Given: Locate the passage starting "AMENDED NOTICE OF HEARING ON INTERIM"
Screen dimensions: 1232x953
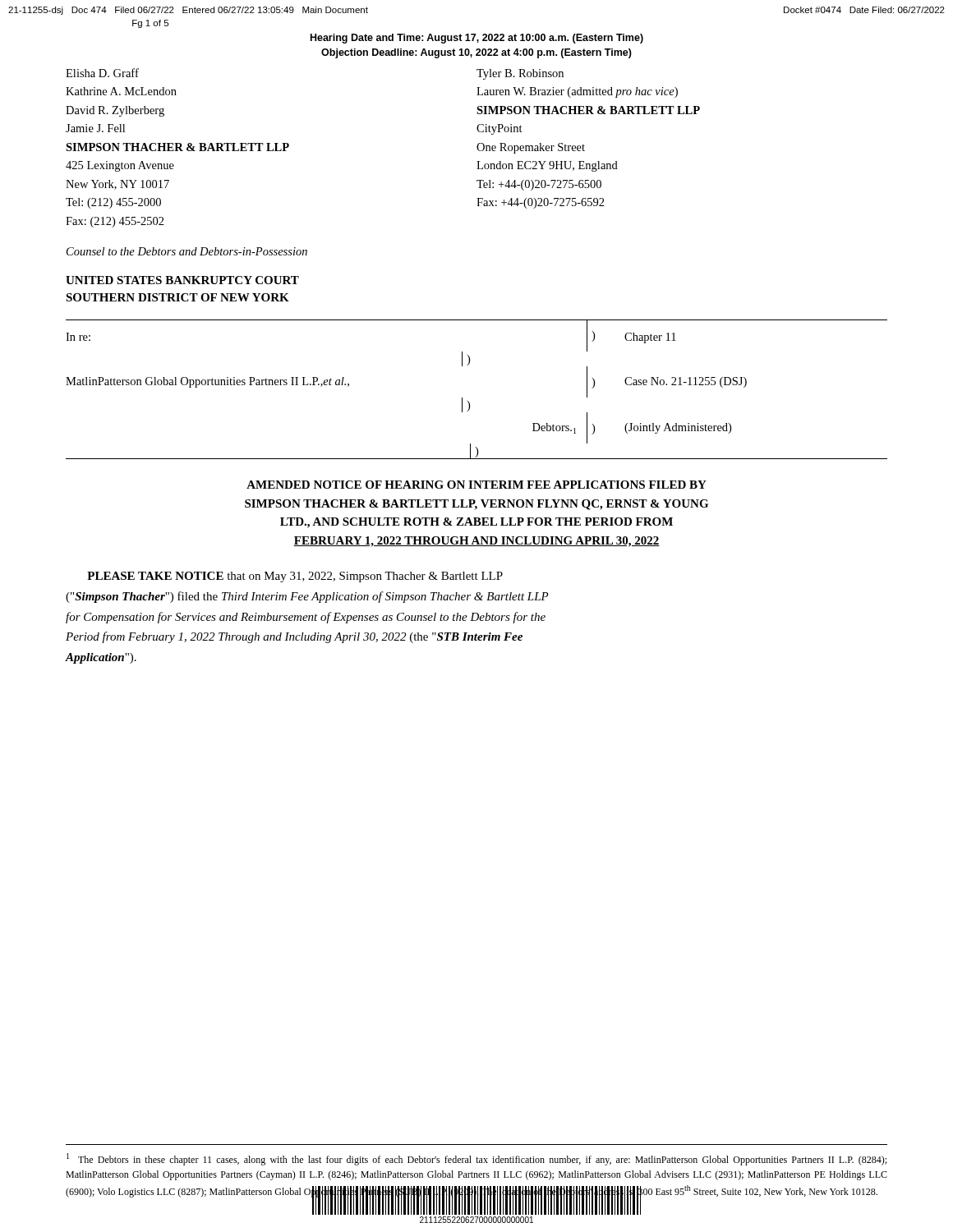Looking at the screenshot, I should [x=476, y=512].
